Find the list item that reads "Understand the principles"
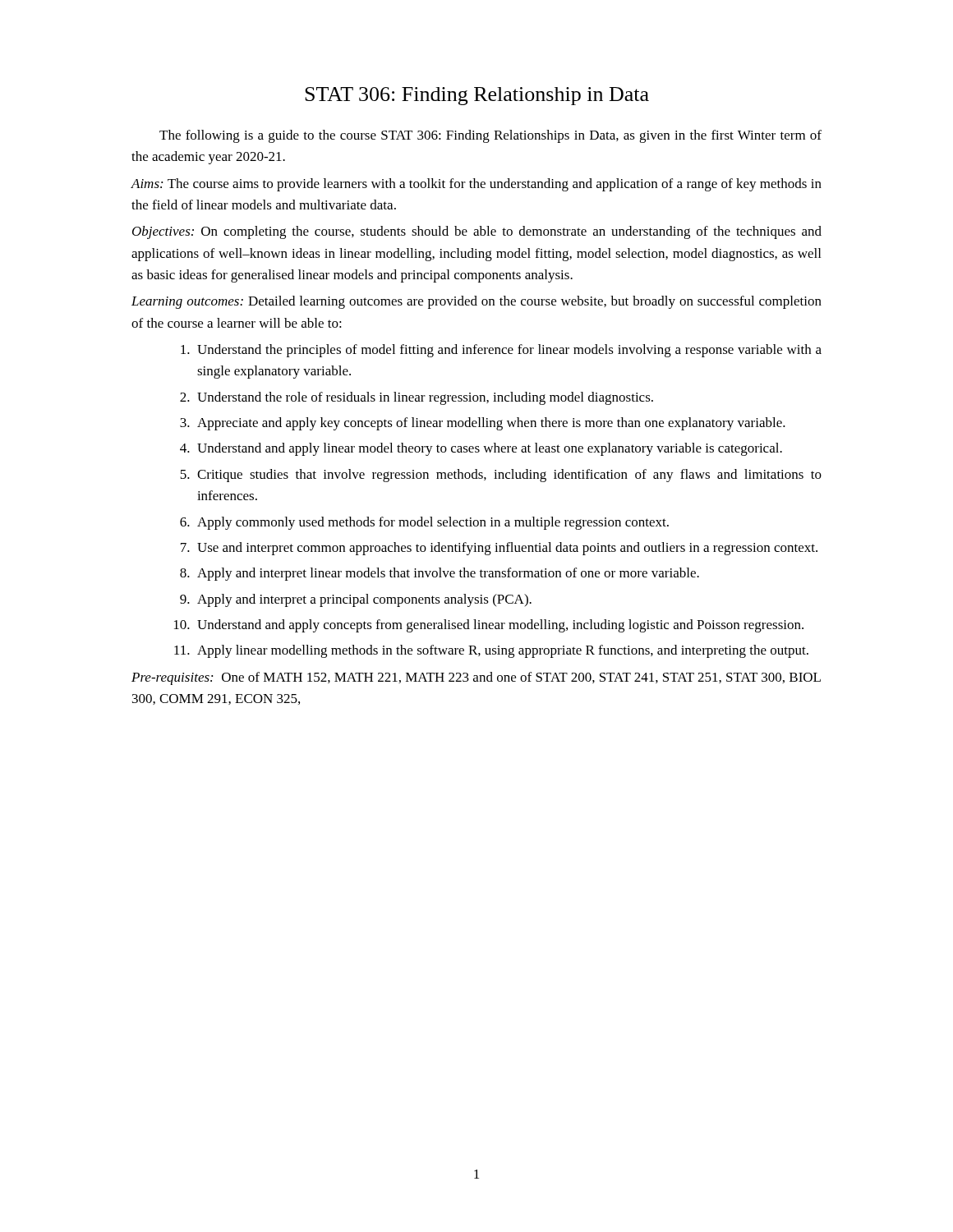953x1232 pixels. [490, 361]
